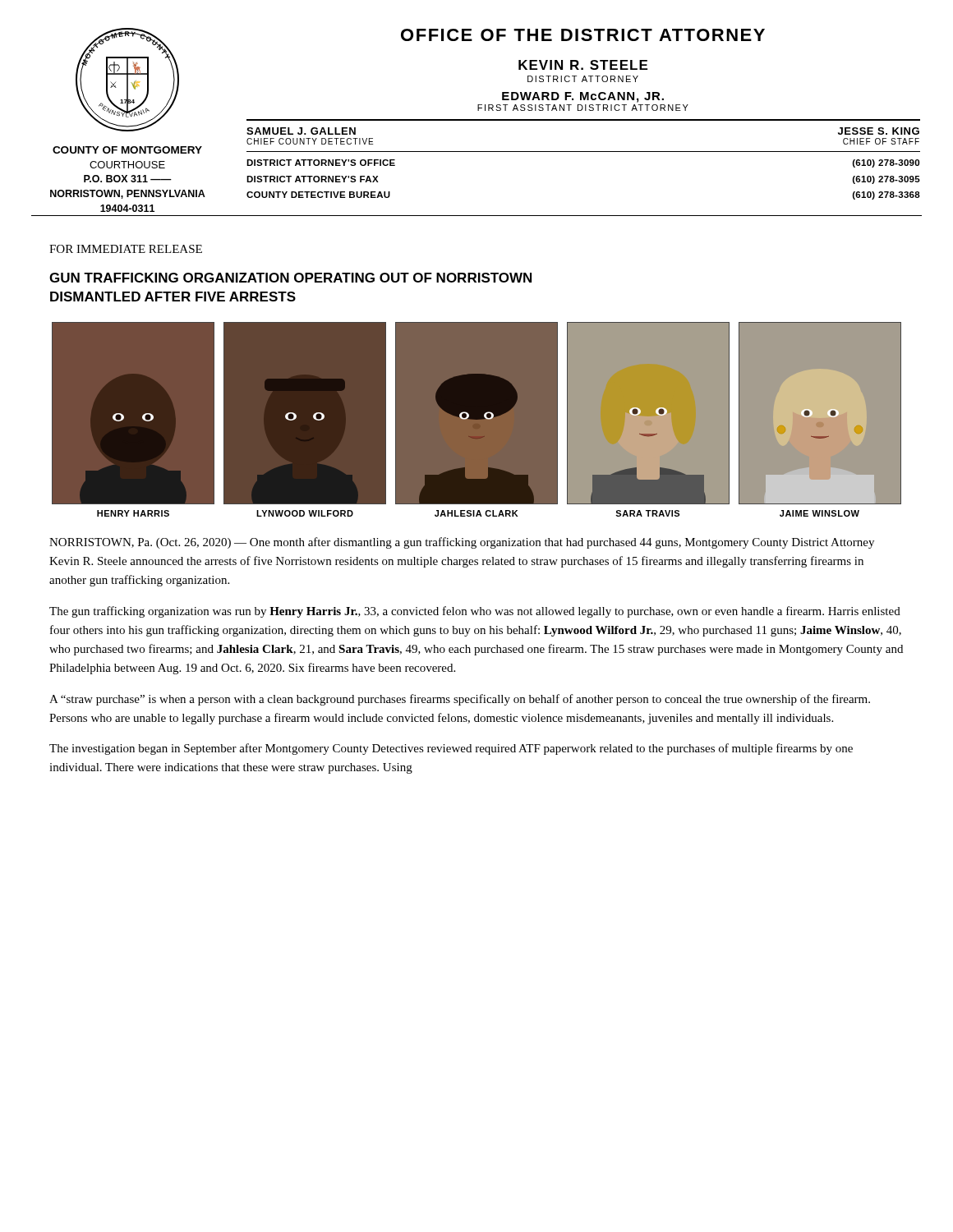Navigate to the region starting "The gun trafficking"

click(476, 639)
